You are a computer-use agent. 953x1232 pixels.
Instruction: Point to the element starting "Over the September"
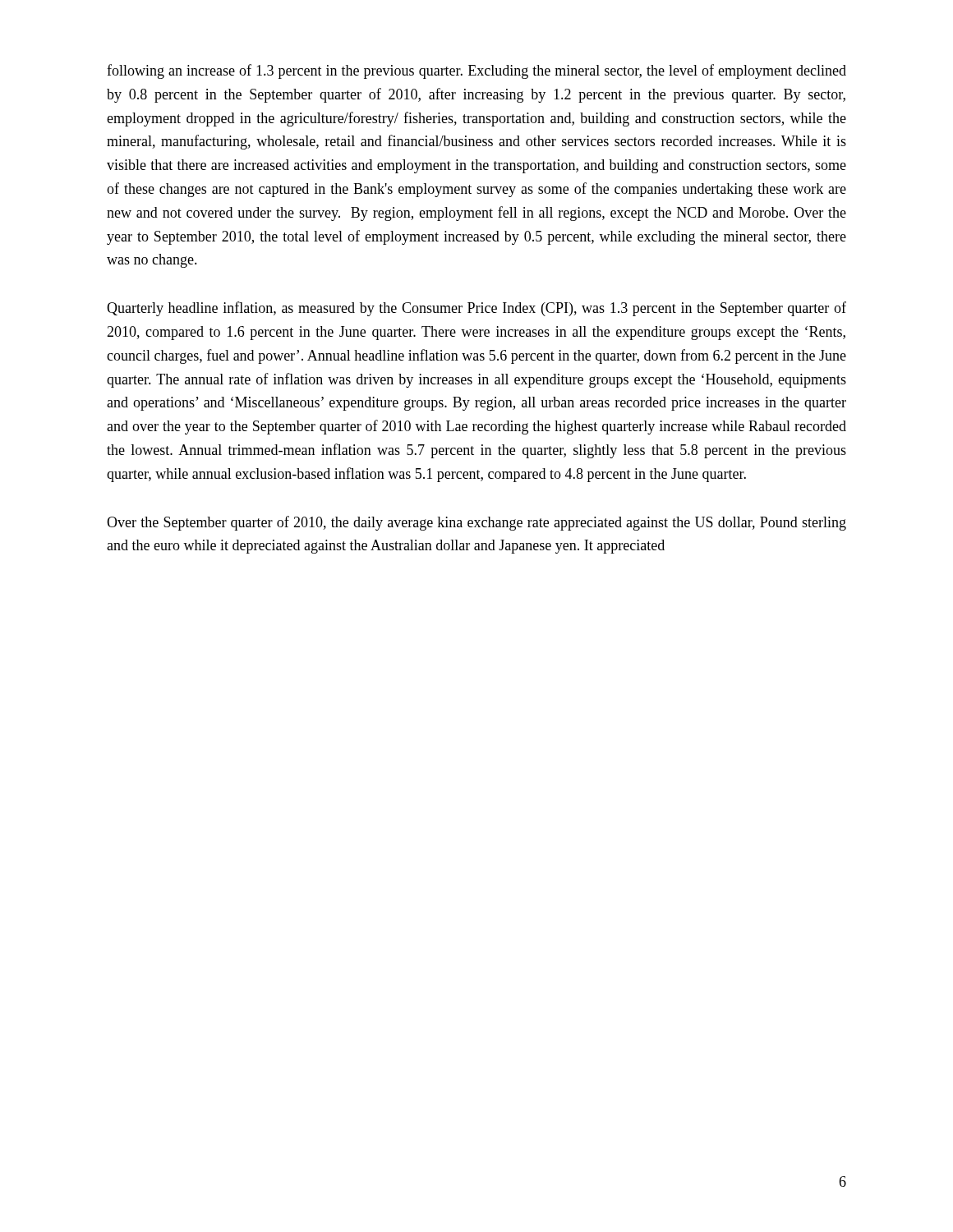pos(476,534)
